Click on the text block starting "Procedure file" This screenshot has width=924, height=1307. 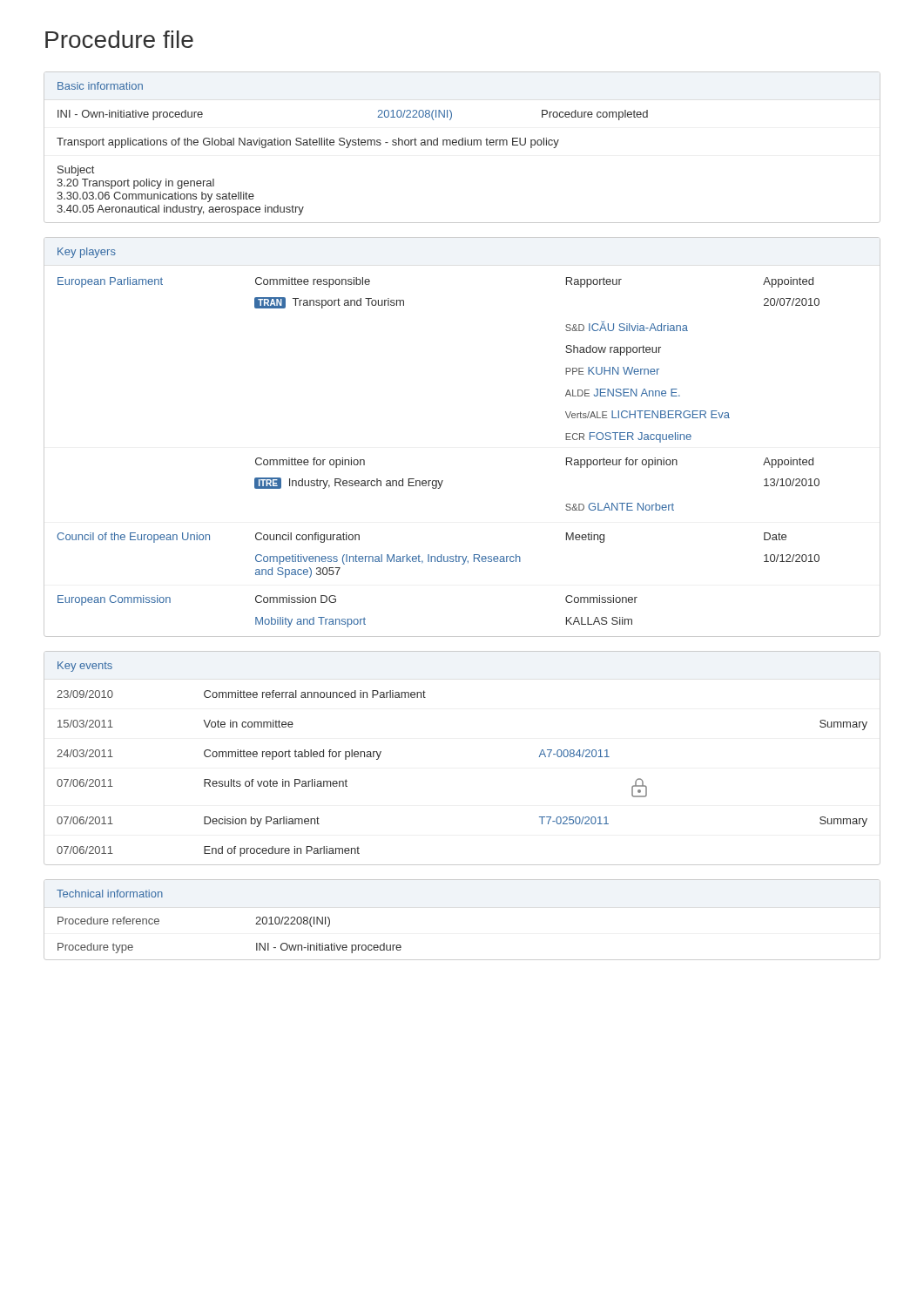(119, 39)
